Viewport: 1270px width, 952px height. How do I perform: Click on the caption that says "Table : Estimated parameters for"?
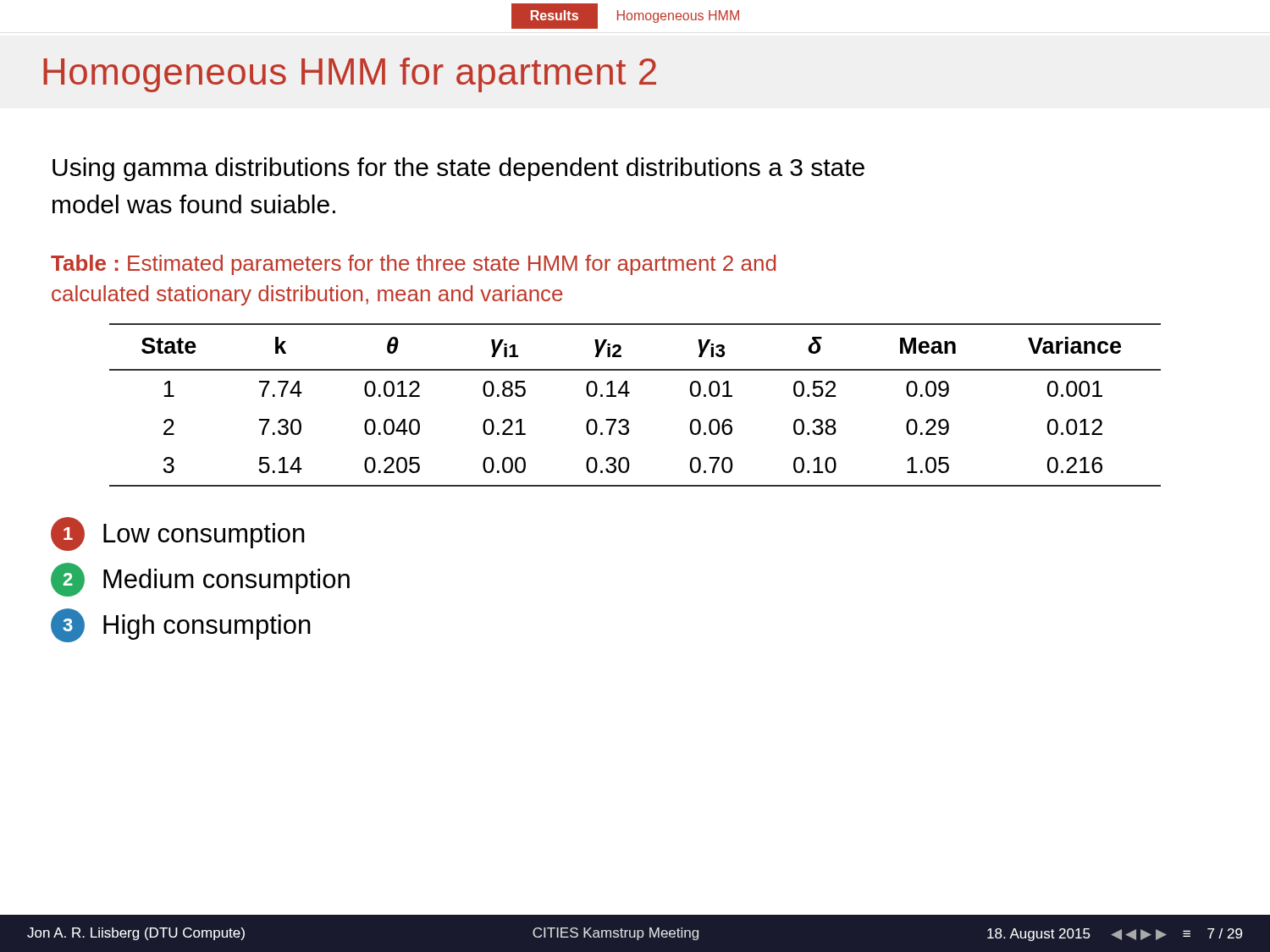[414, 279]
